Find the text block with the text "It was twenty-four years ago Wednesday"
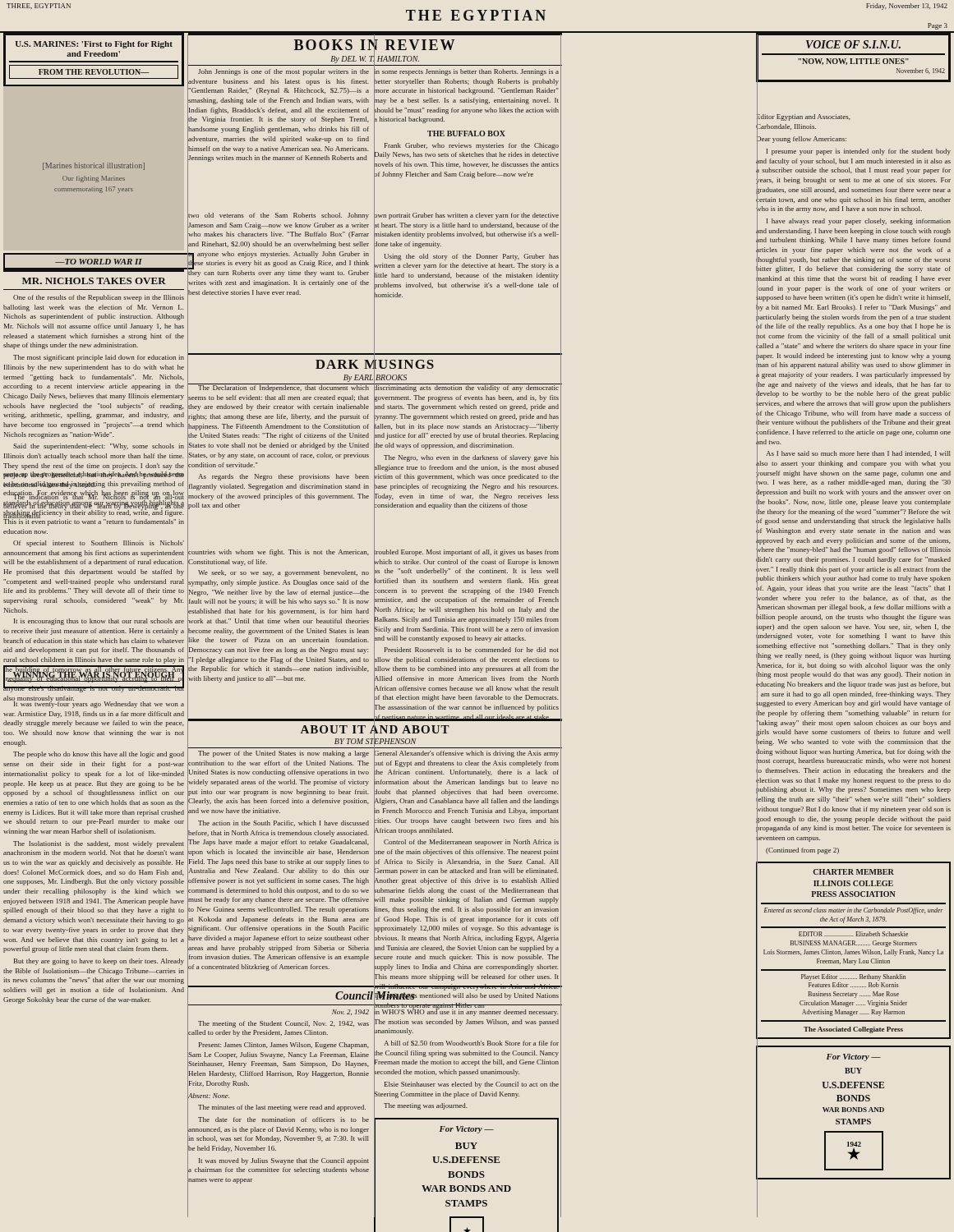 coord(94,852)
